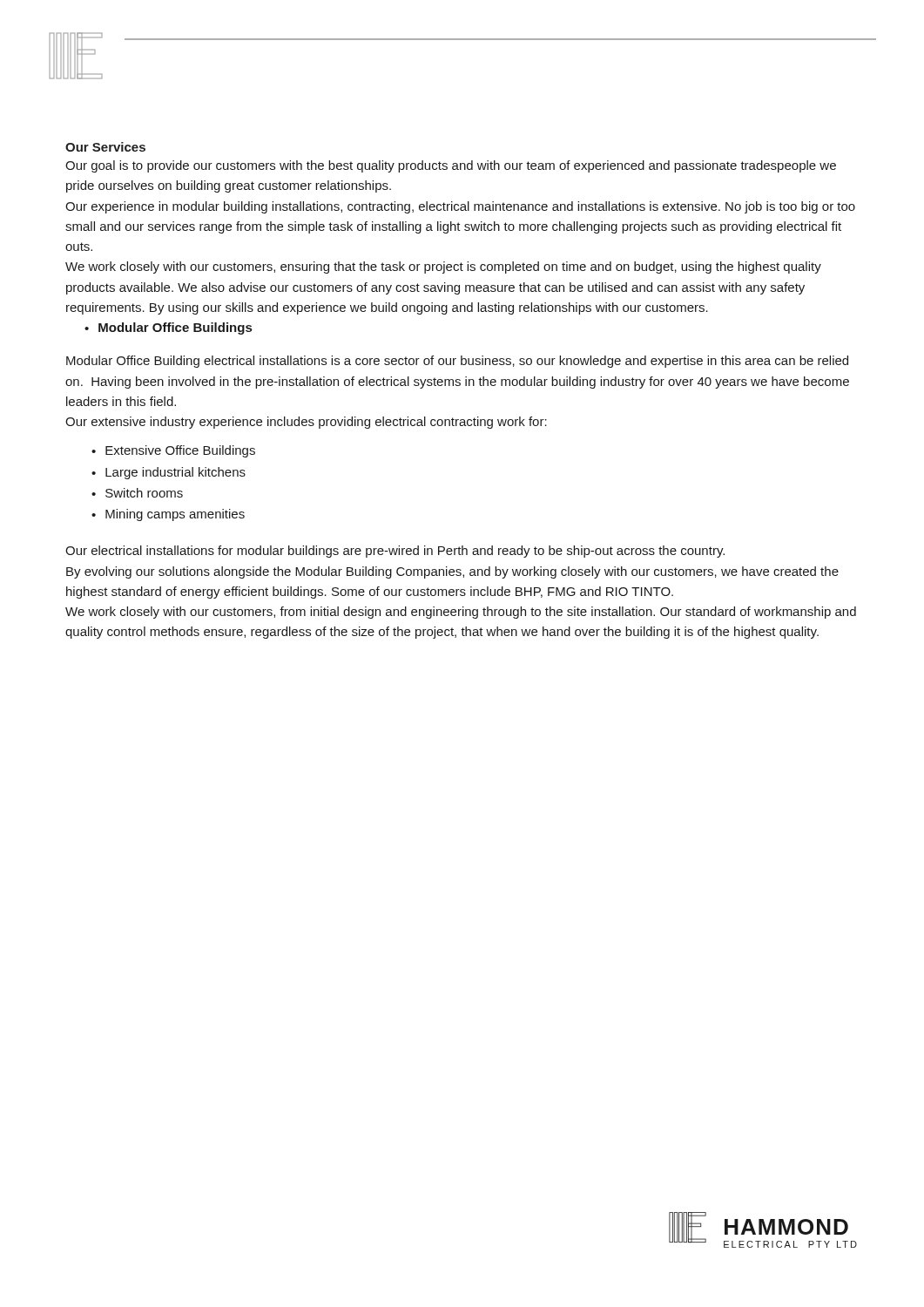The width and height of the screenshot is (924, 1307).
Task: Navigate to the region starting "• Large industrial kitchens"
Action: tap(169, 472)
